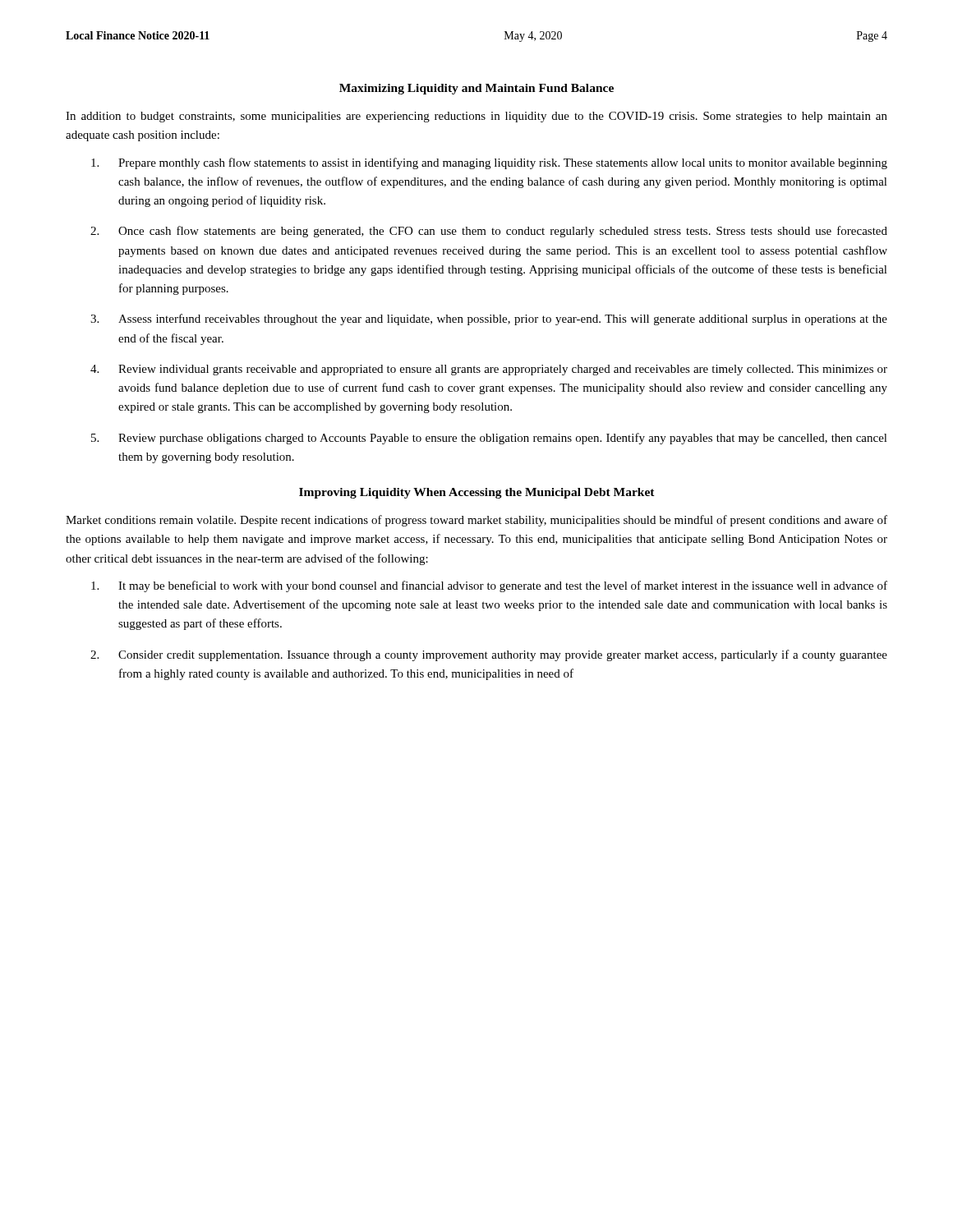Locate the text block containing "Market conditions remain volatile. Despite recent indications of"
The height and width of the screenshot is (1232, 953).
coord(476,539)
